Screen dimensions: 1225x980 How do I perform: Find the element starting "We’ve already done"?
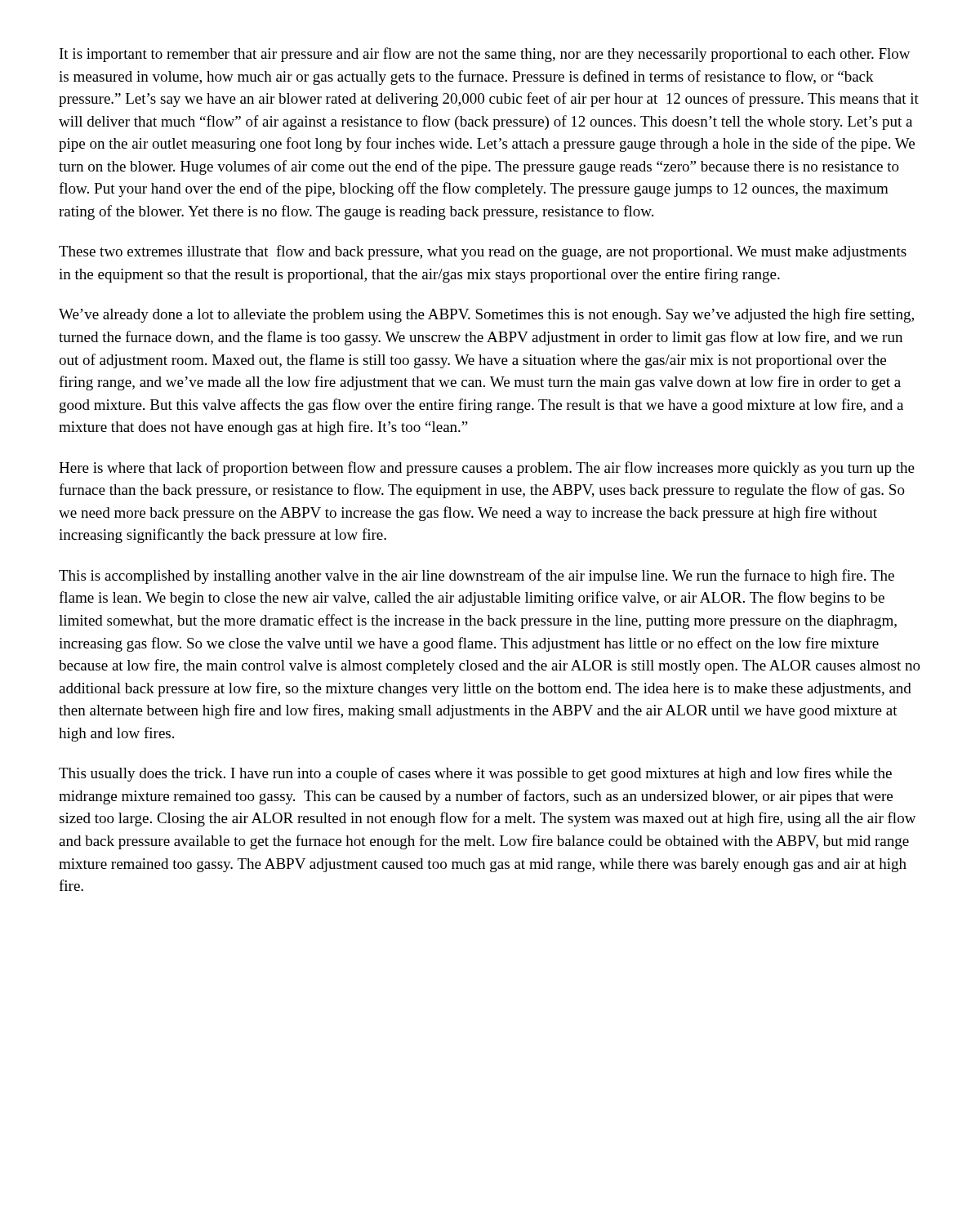(487, 371)
